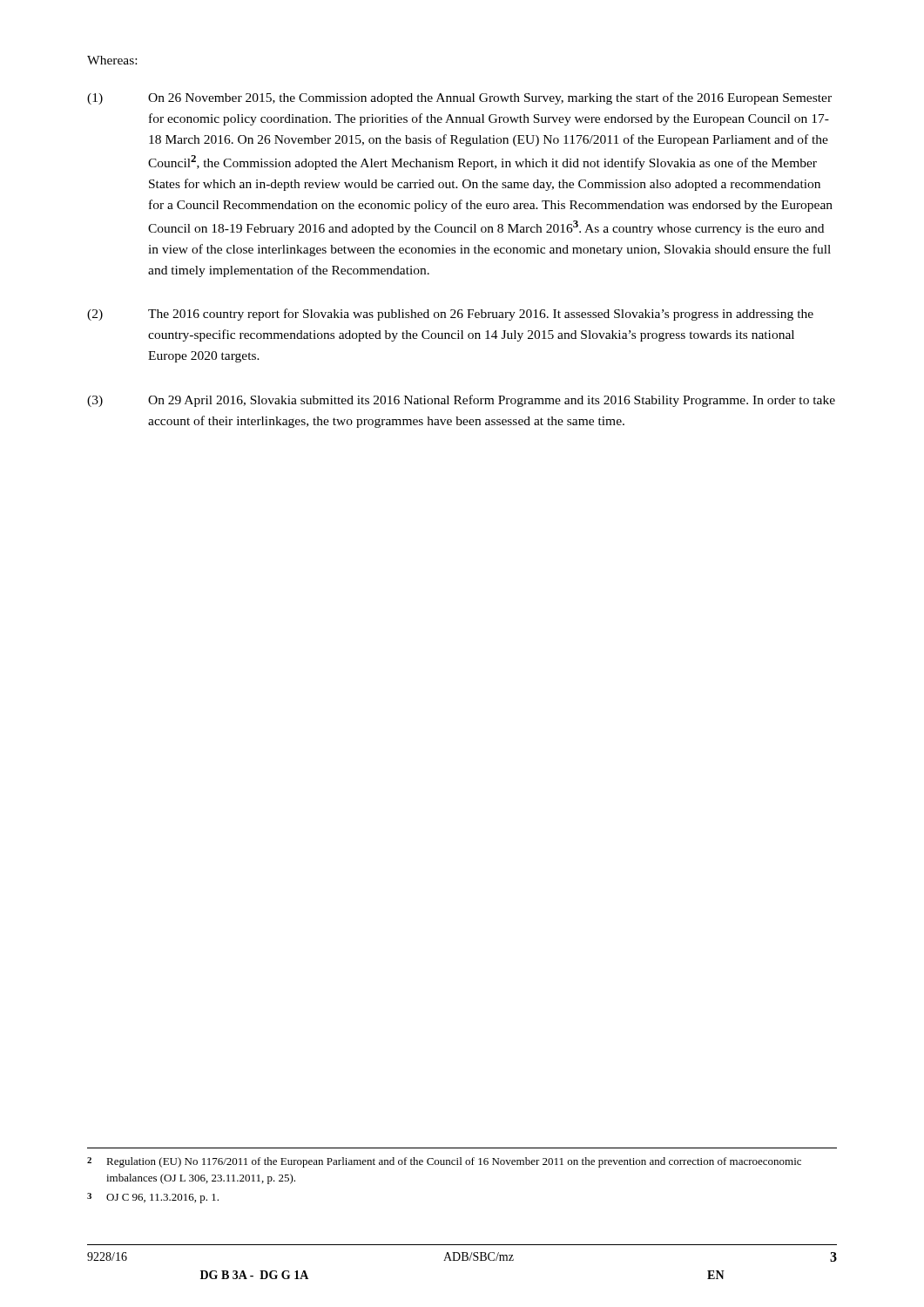Click the passage that begins "3 OJ C"
The image size is (924, 1307).
(x=153, y=1198)
